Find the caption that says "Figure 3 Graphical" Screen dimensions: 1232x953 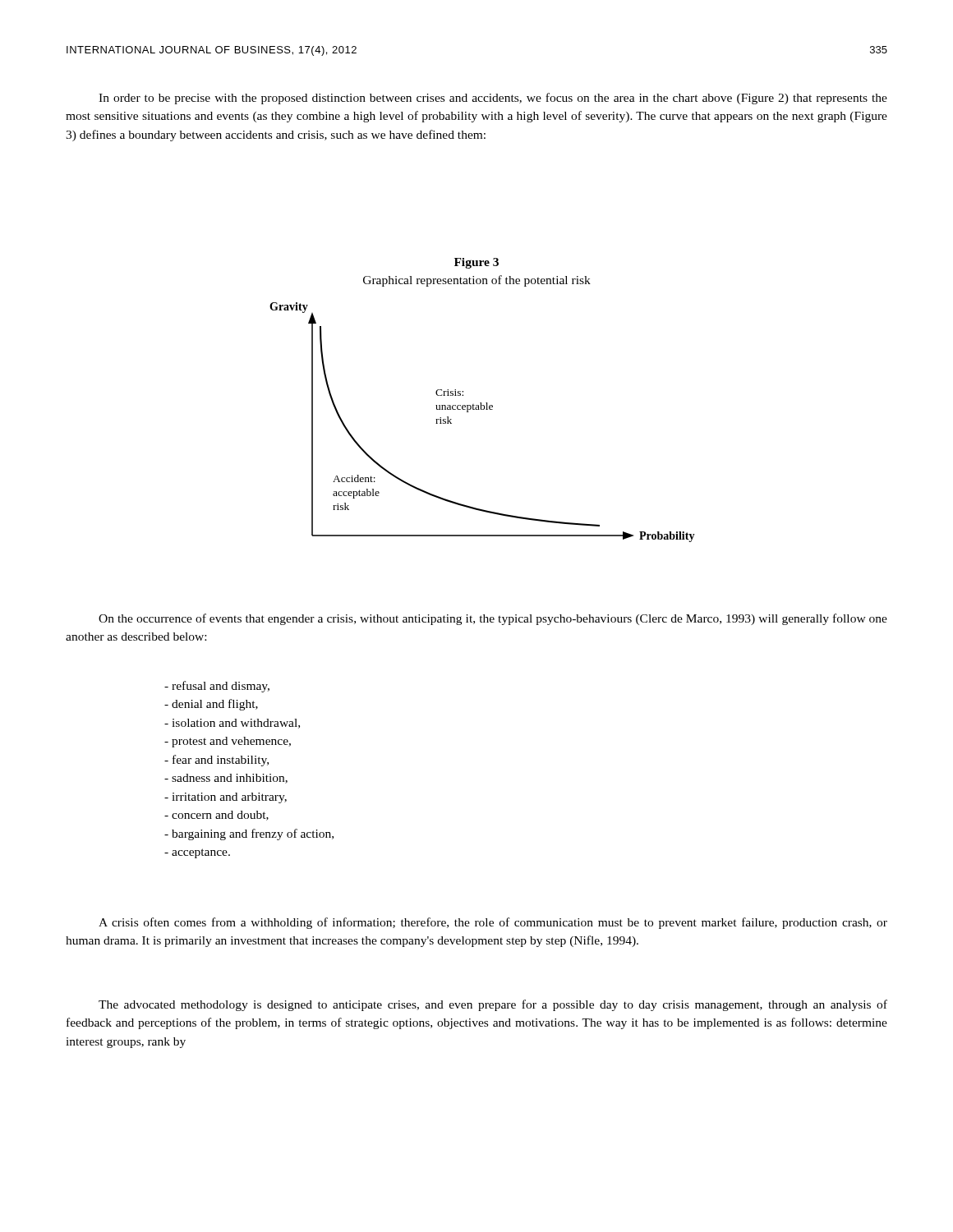coord(476,271)
